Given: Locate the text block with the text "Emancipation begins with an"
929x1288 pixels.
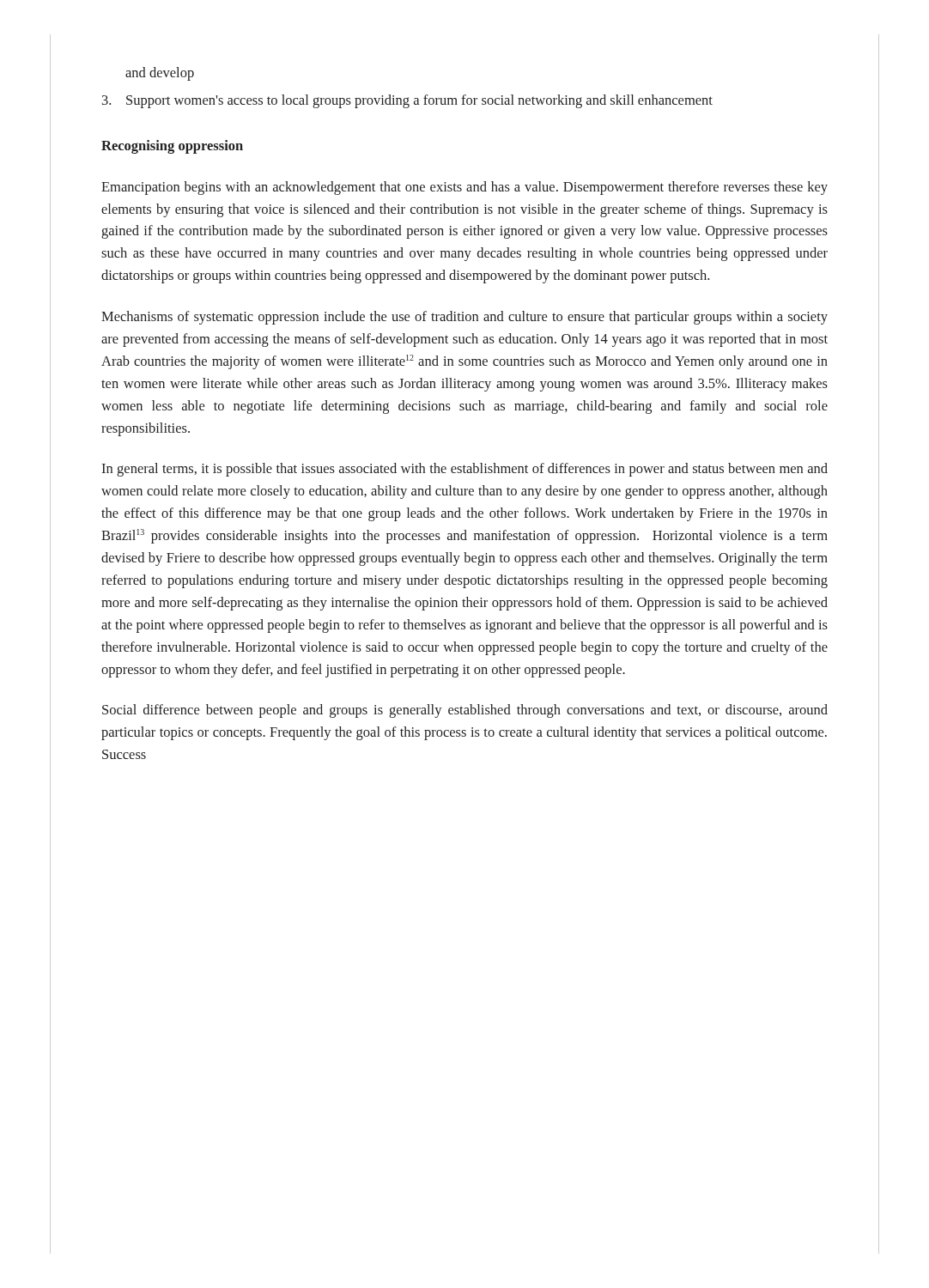Looking at the screenshot, I should click(x=464, y=231).
